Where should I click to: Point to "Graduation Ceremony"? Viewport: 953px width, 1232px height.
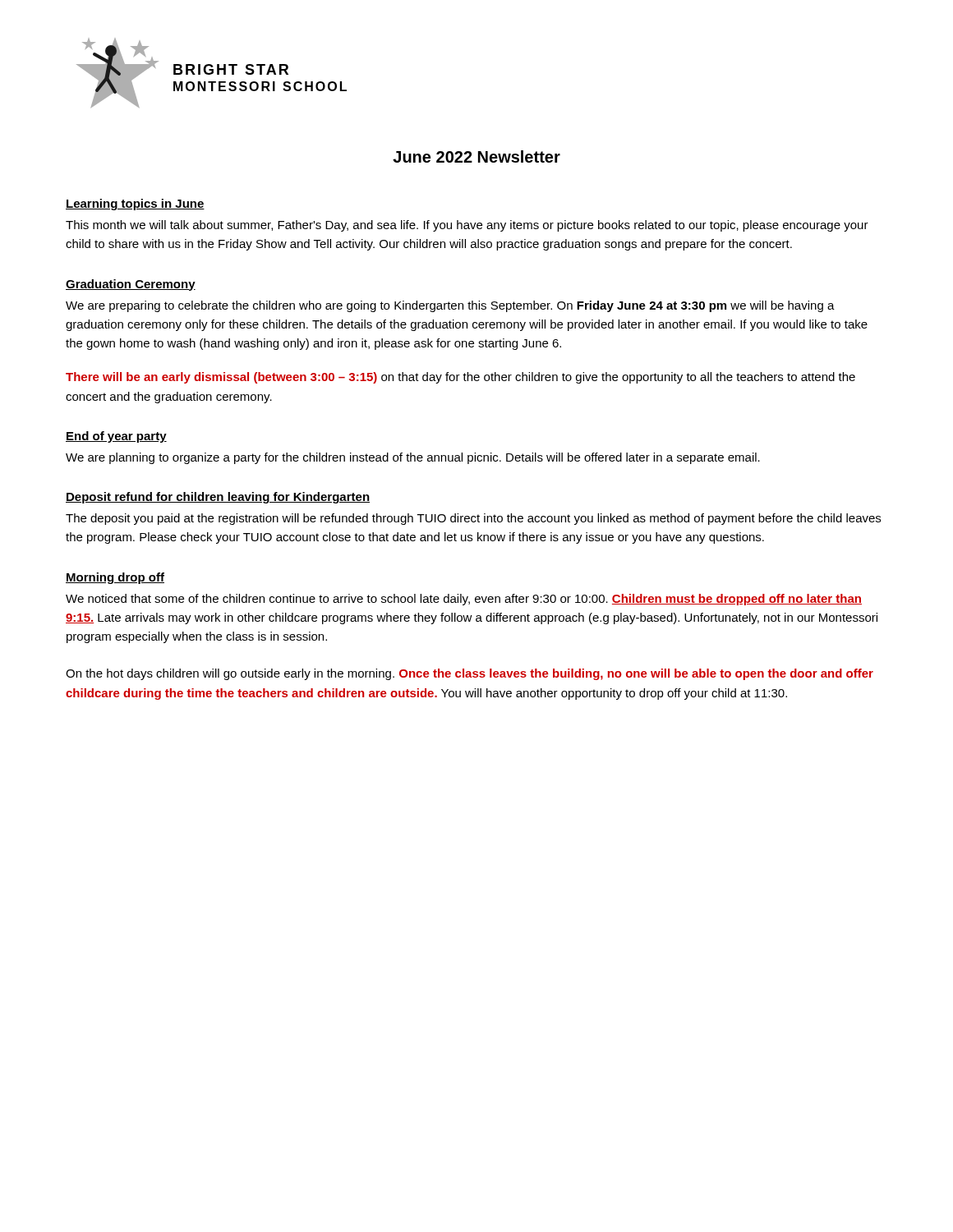(x=130, y=283)
